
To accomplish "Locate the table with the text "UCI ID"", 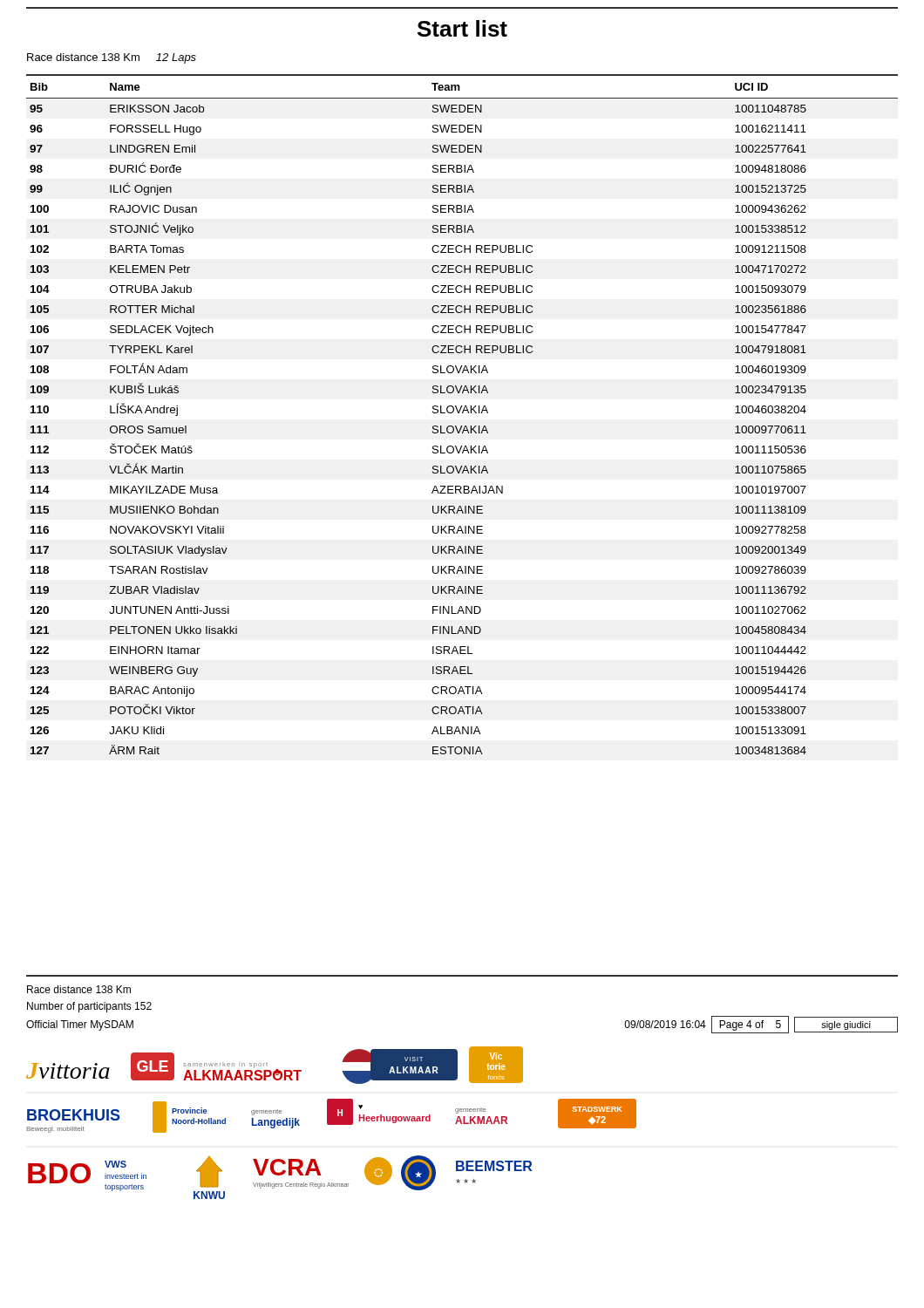I will click(x=462, y=417).
